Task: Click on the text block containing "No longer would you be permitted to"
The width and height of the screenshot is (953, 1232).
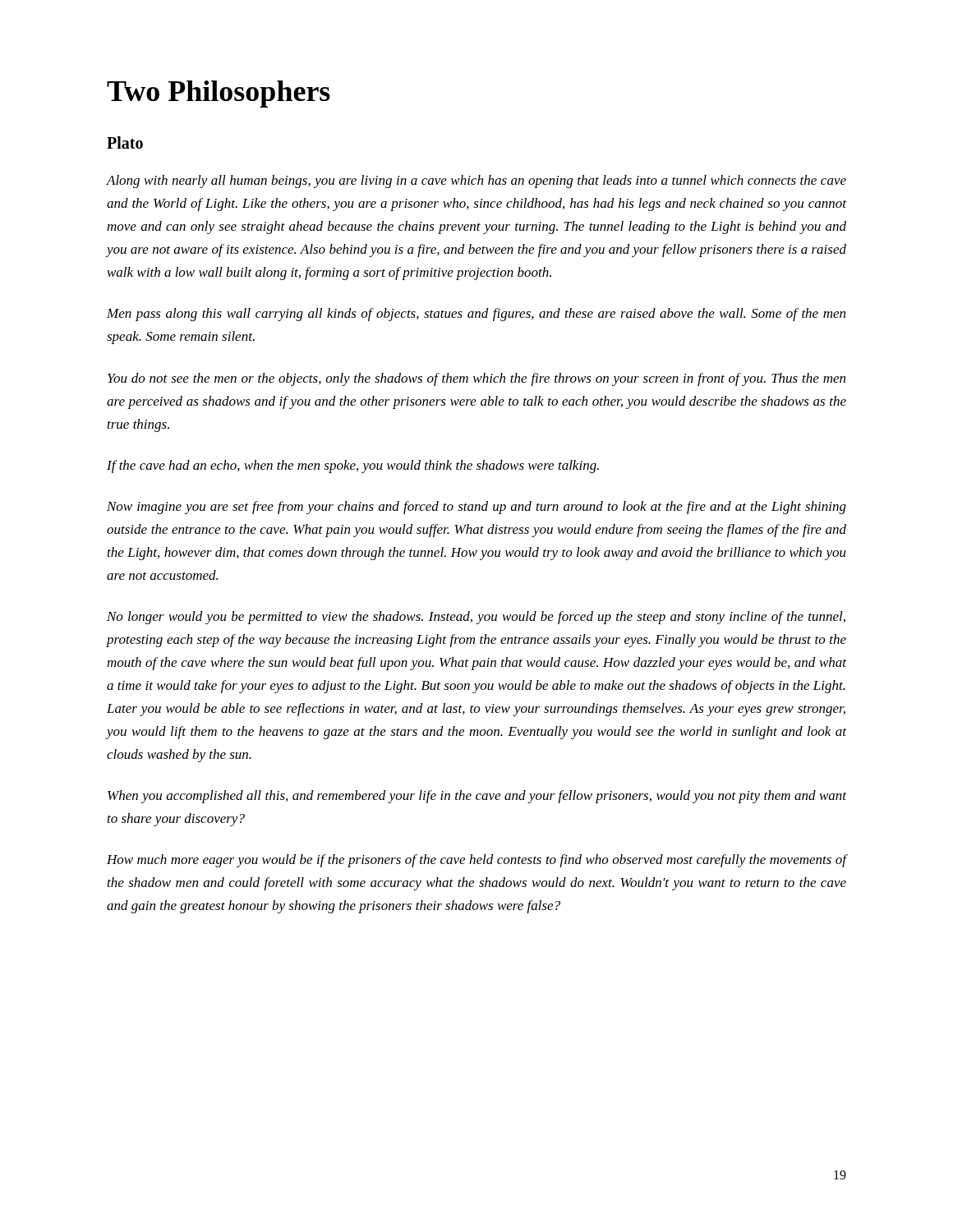Action: pyautogui.click(x=476, y=685)
